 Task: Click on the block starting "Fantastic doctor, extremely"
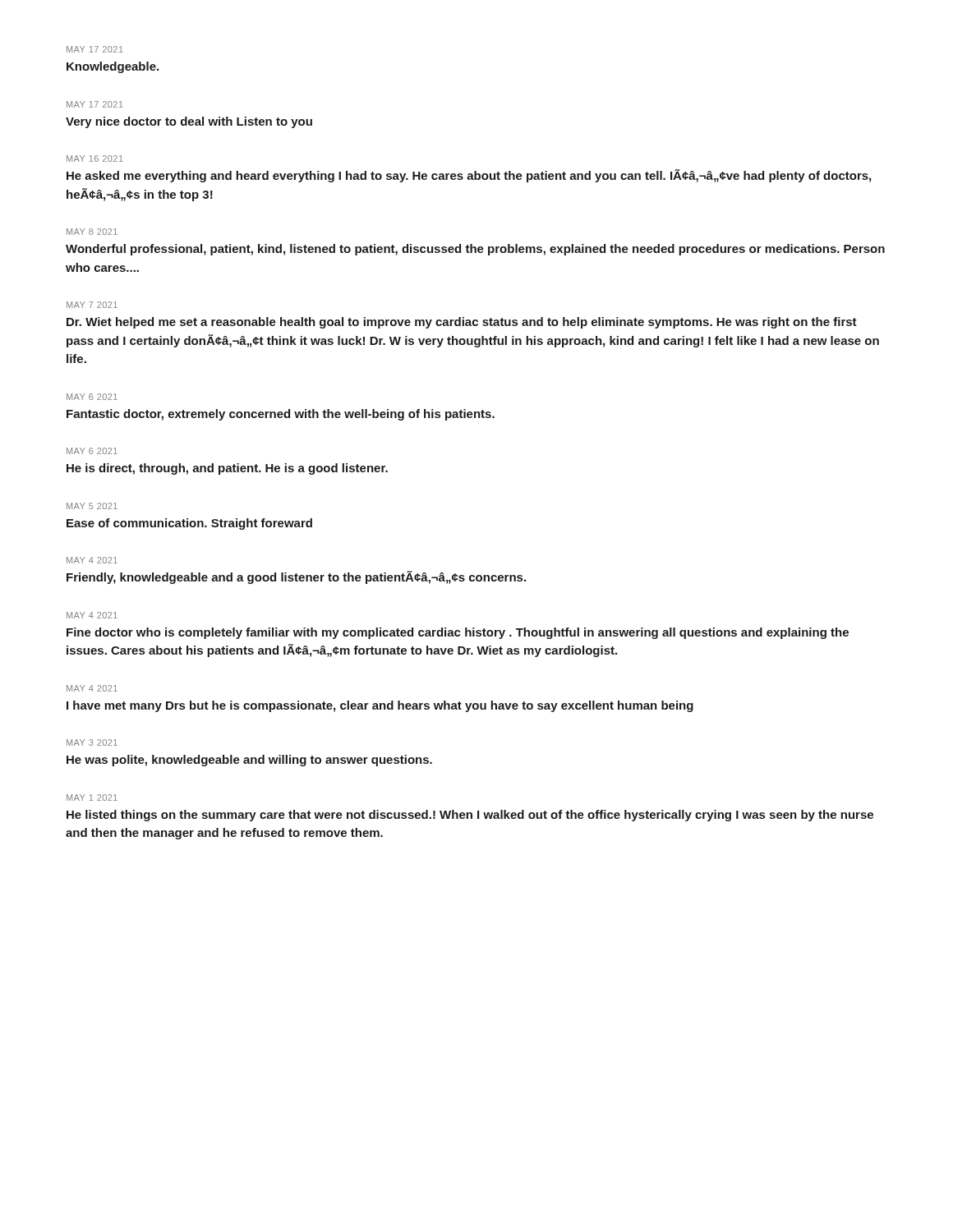click(280, 413)
